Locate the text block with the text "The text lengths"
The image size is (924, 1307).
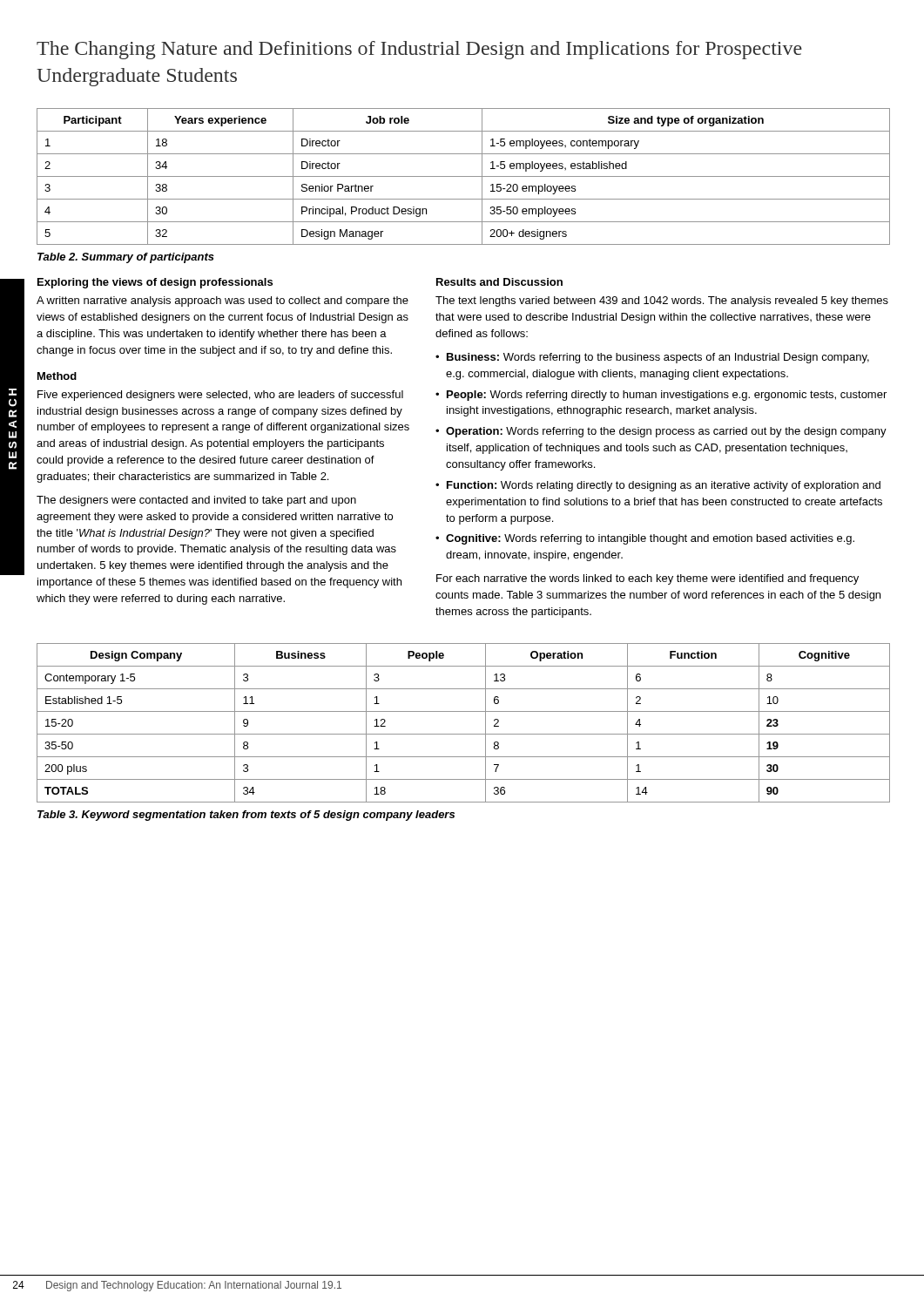click(662, 317)
